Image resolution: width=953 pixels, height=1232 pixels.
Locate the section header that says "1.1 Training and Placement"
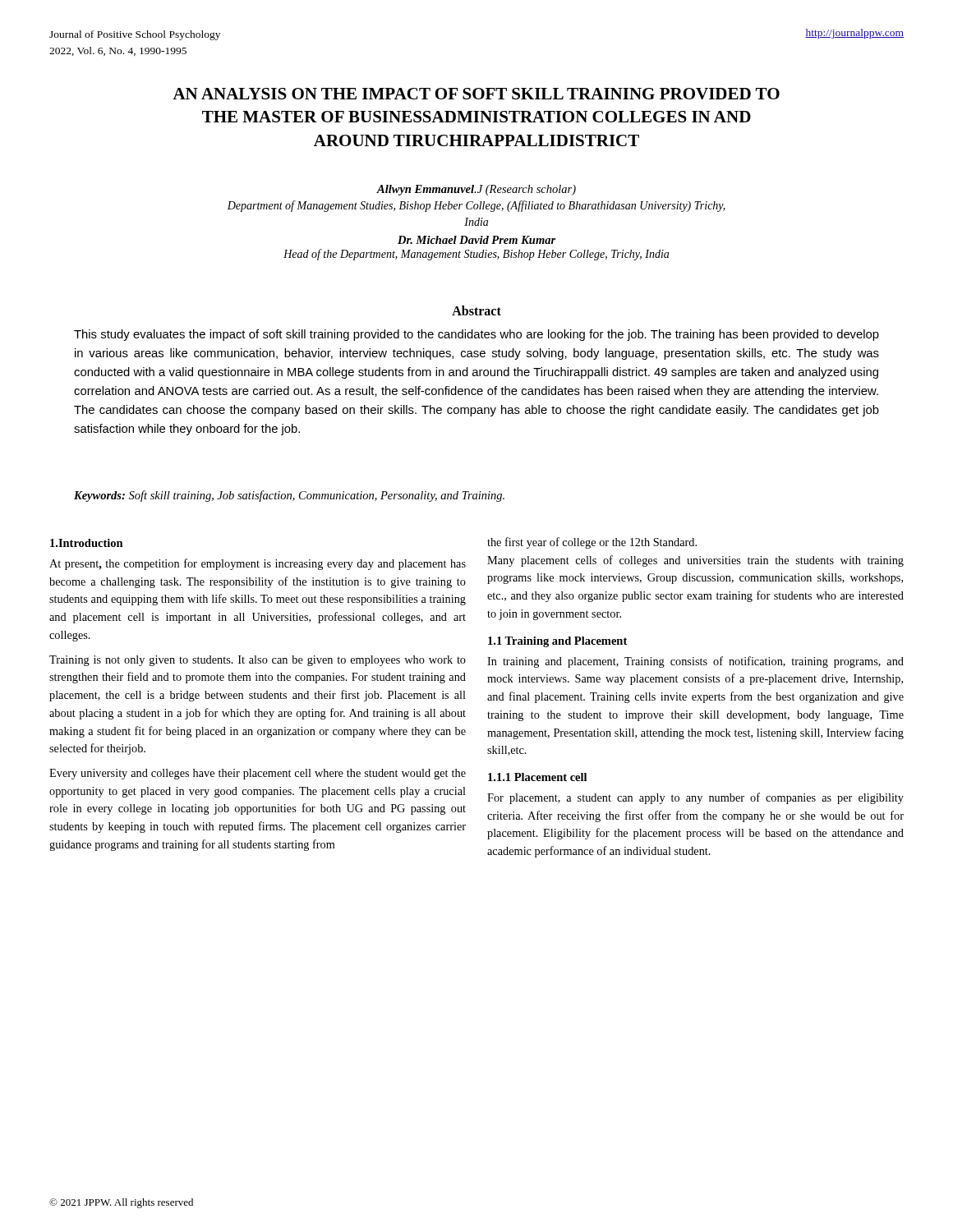pos(557,640)
